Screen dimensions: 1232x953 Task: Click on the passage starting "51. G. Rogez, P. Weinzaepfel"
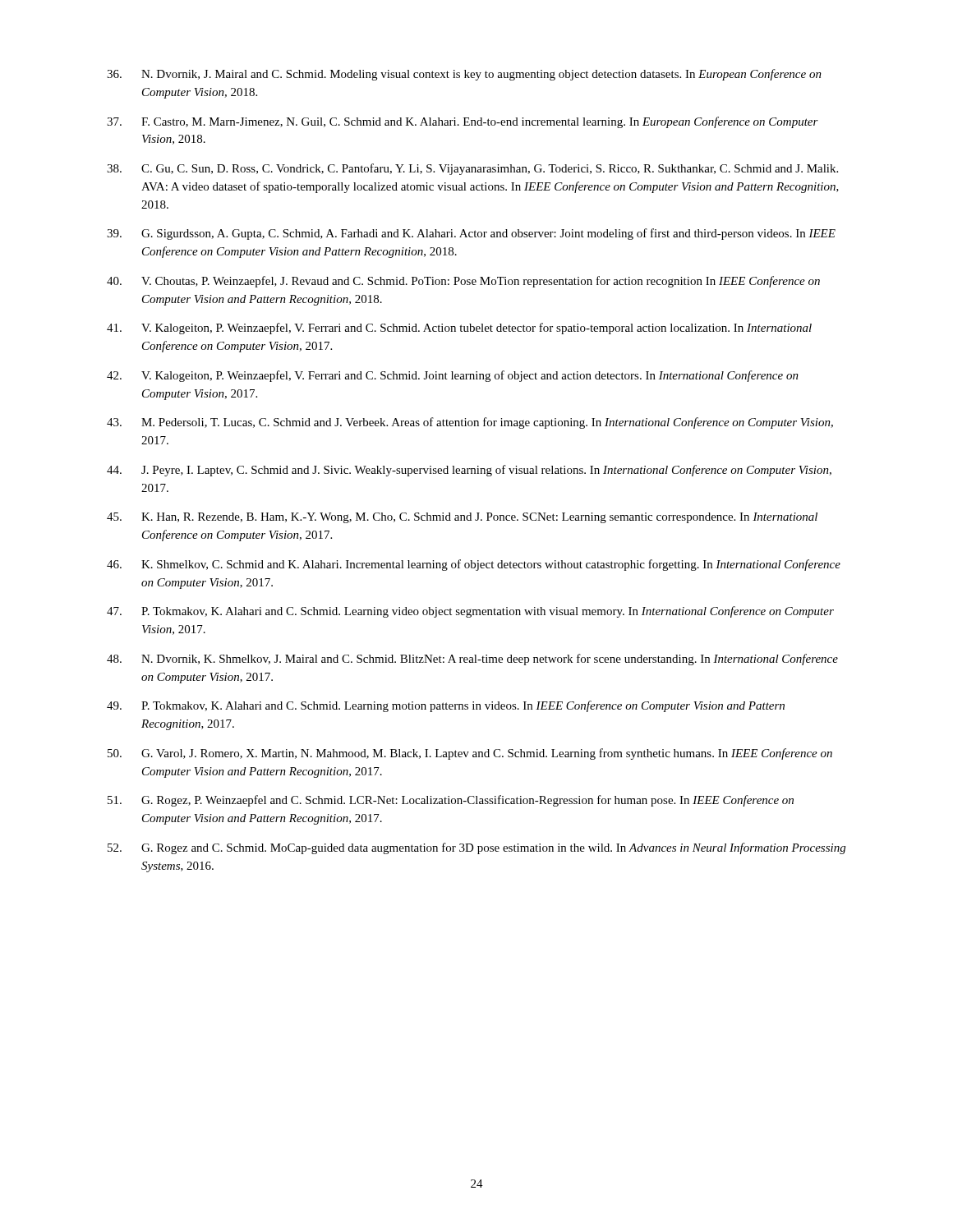476,810
